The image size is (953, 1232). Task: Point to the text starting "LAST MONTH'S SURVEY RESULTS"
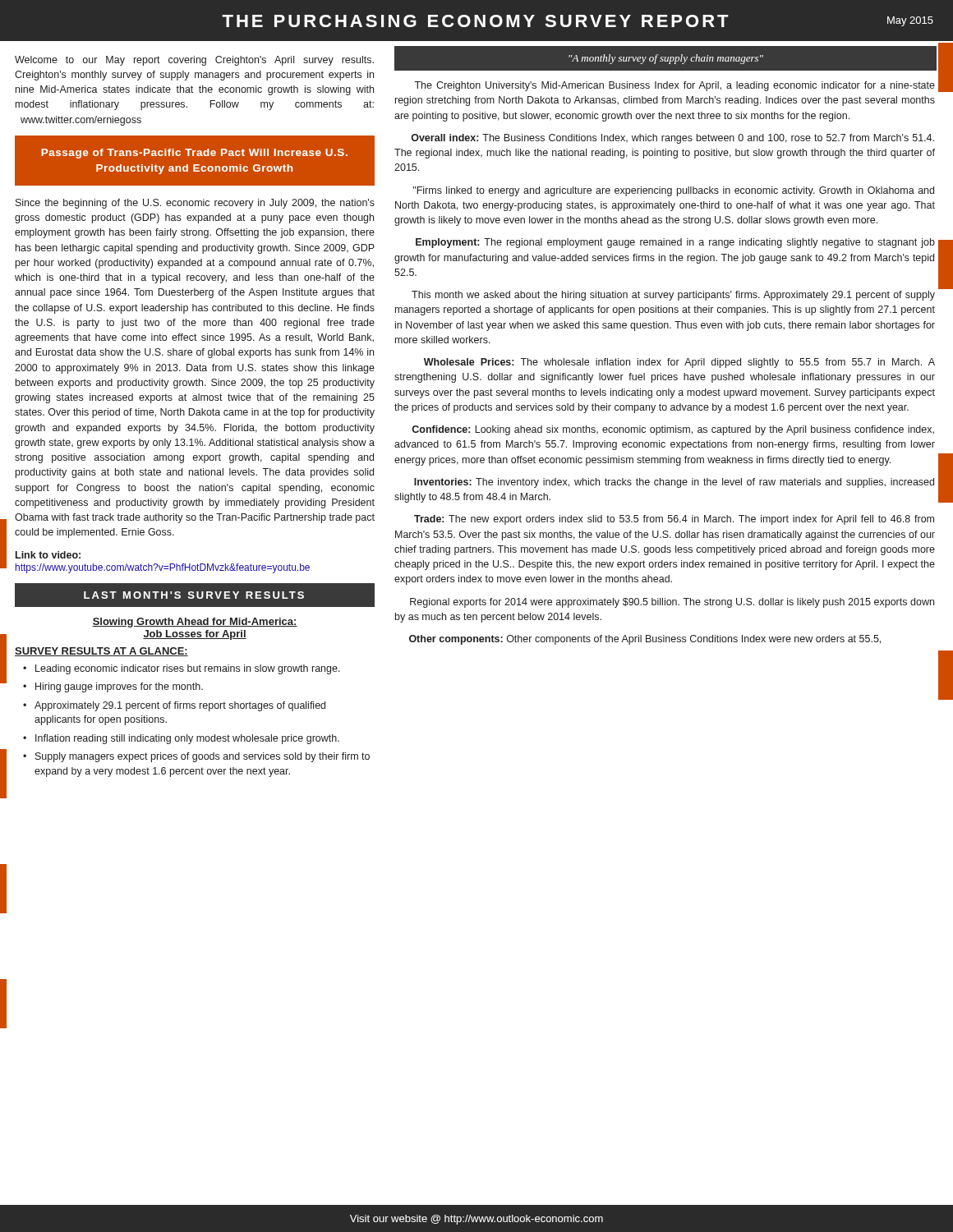coord(195,595)
